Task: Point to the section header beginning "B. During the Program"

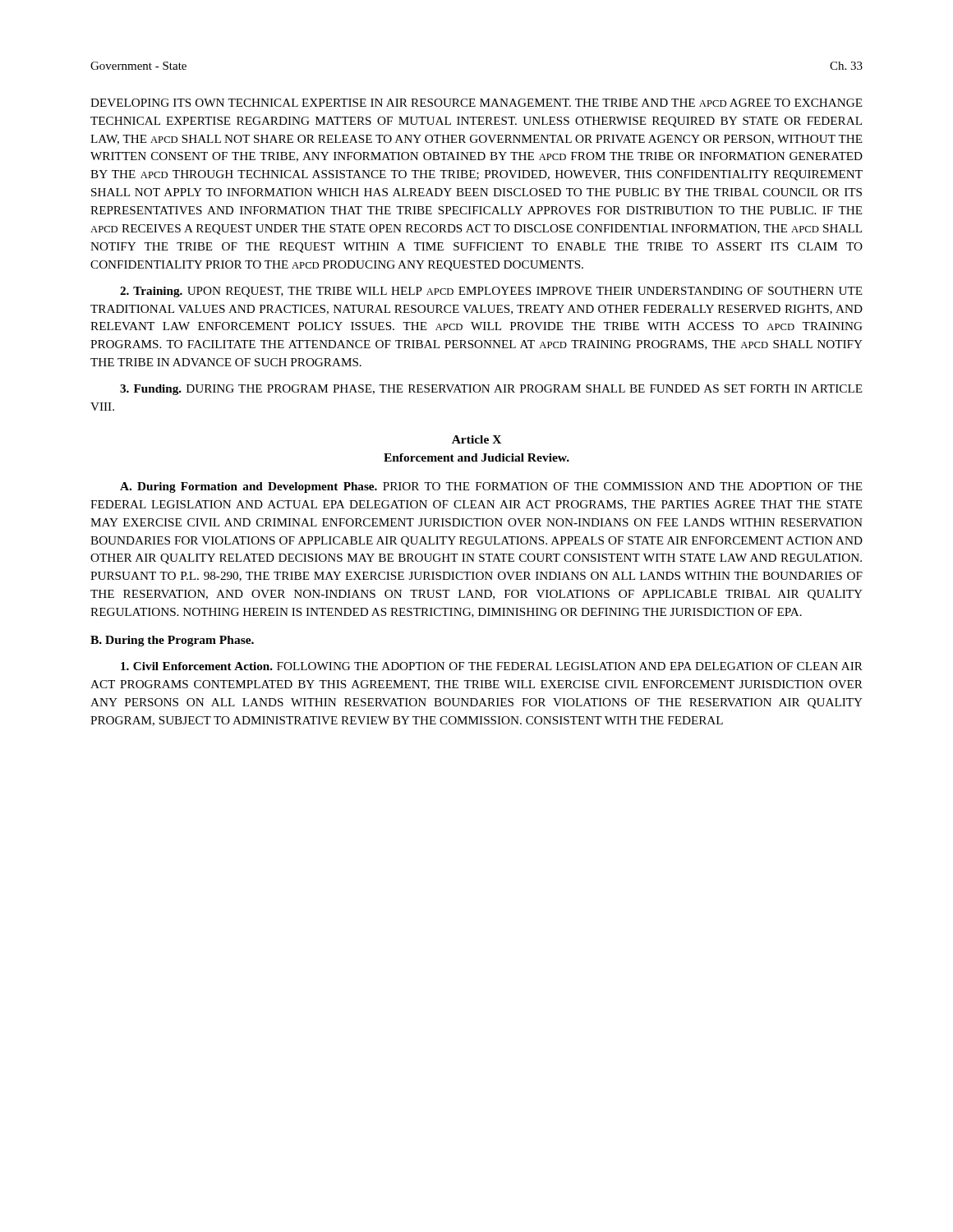Action: pyautogui.click(x=172, y=641)
